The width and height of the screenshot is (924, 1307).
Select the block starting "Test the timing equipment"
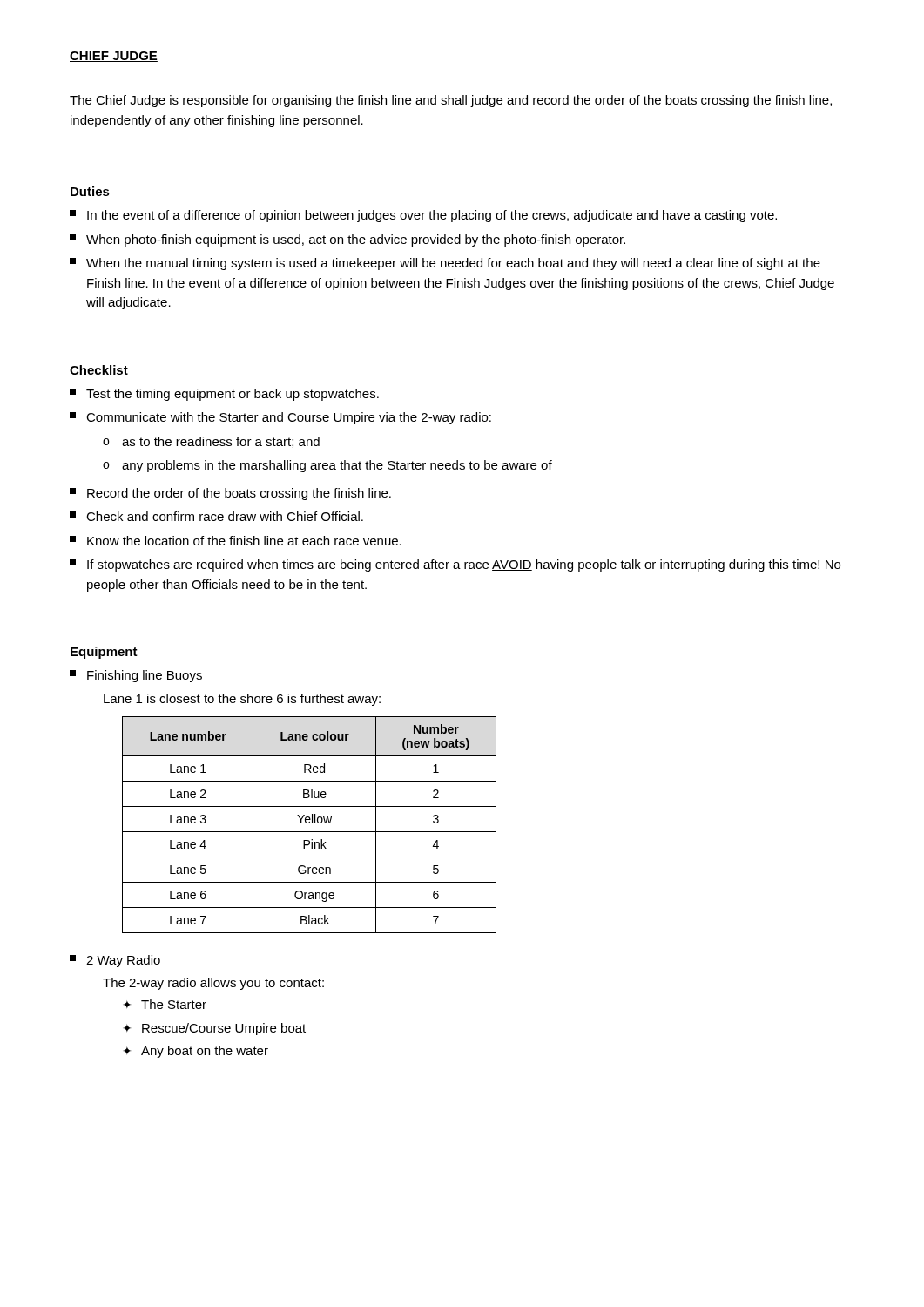[224, 395]
